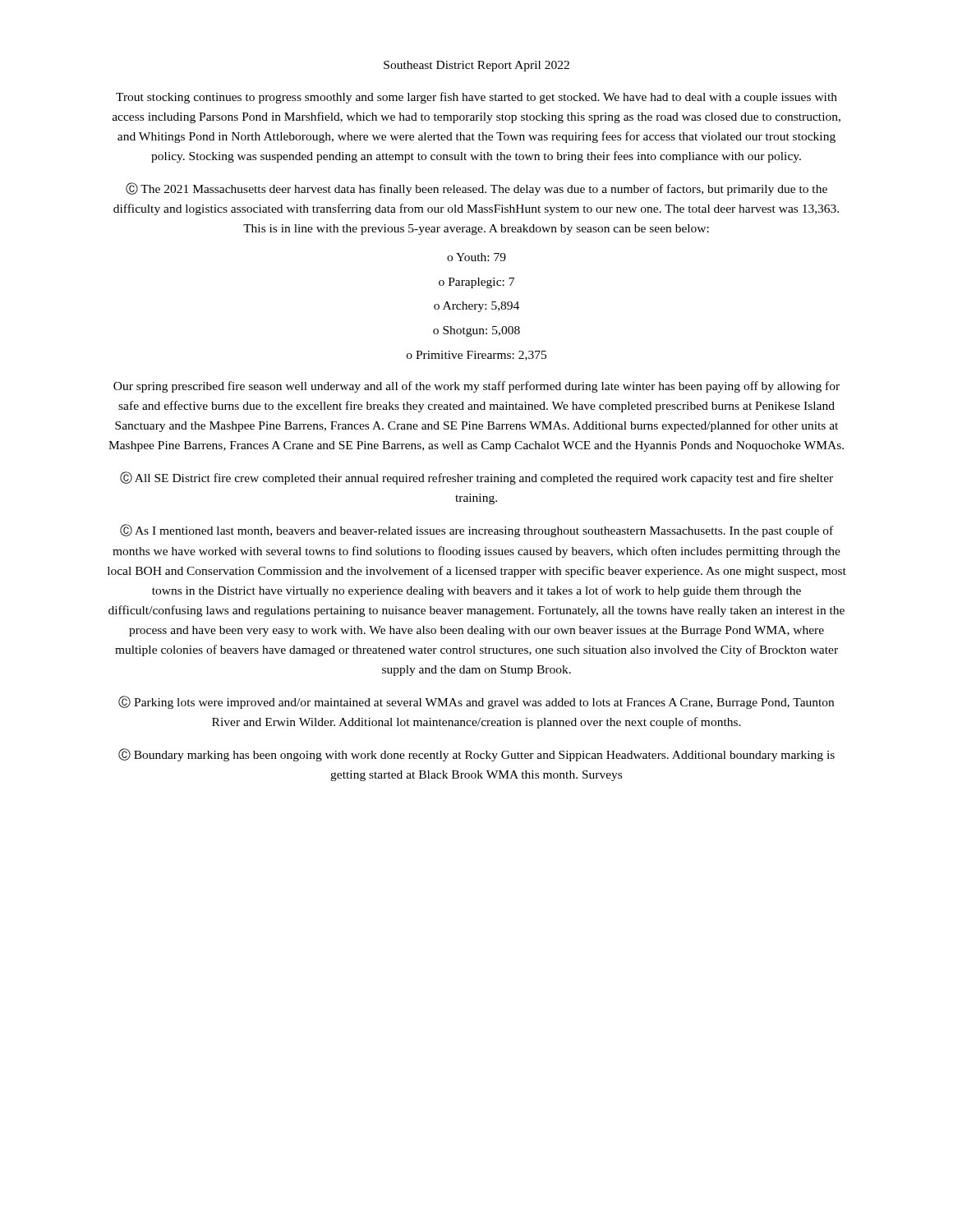The image size is (953, 1232).
Task: Click on the list item that reads "o Paraplegic: 7"
Action: [x=476, y=281]
